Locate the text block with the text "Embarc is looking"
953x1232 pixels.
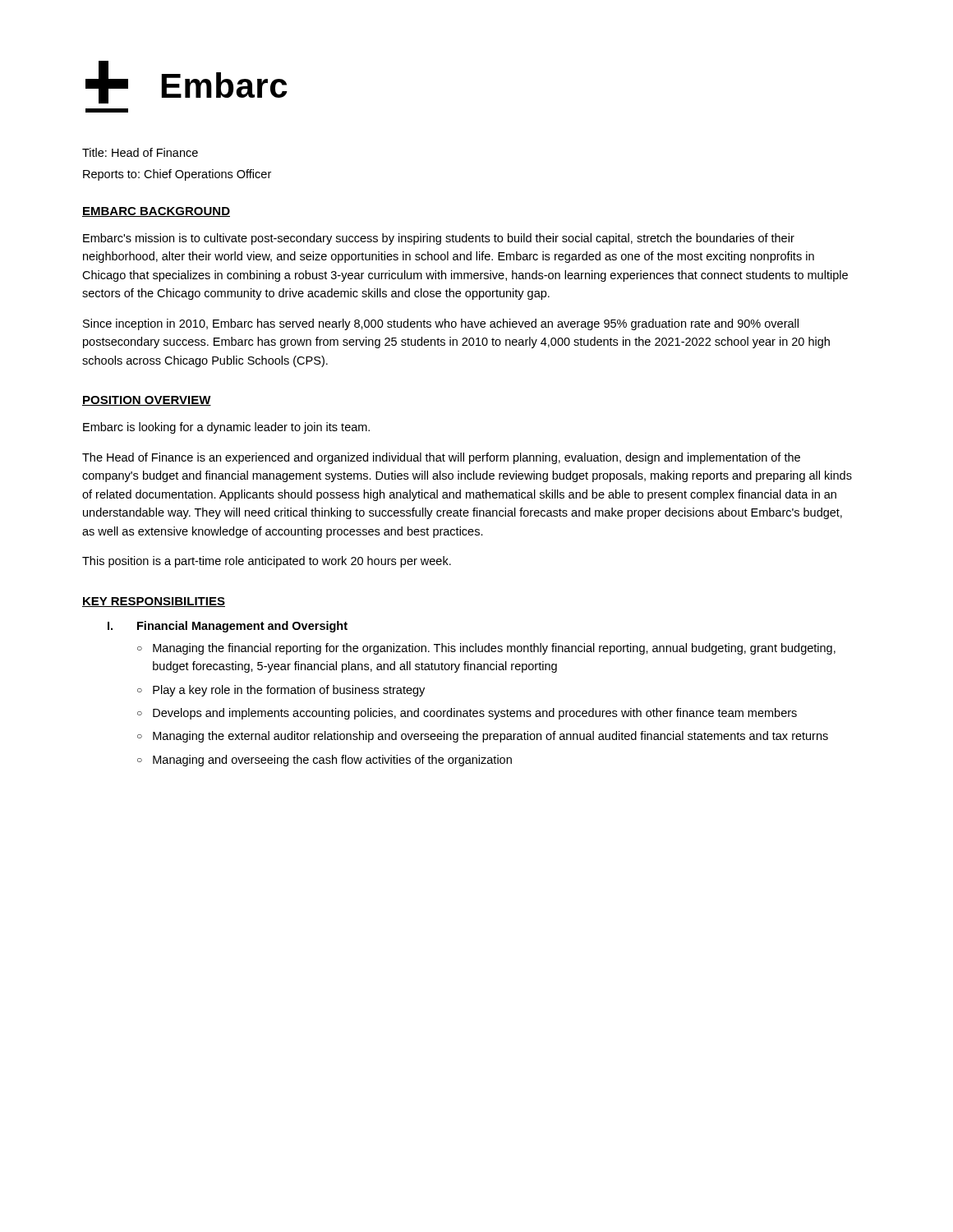(226, 427)
